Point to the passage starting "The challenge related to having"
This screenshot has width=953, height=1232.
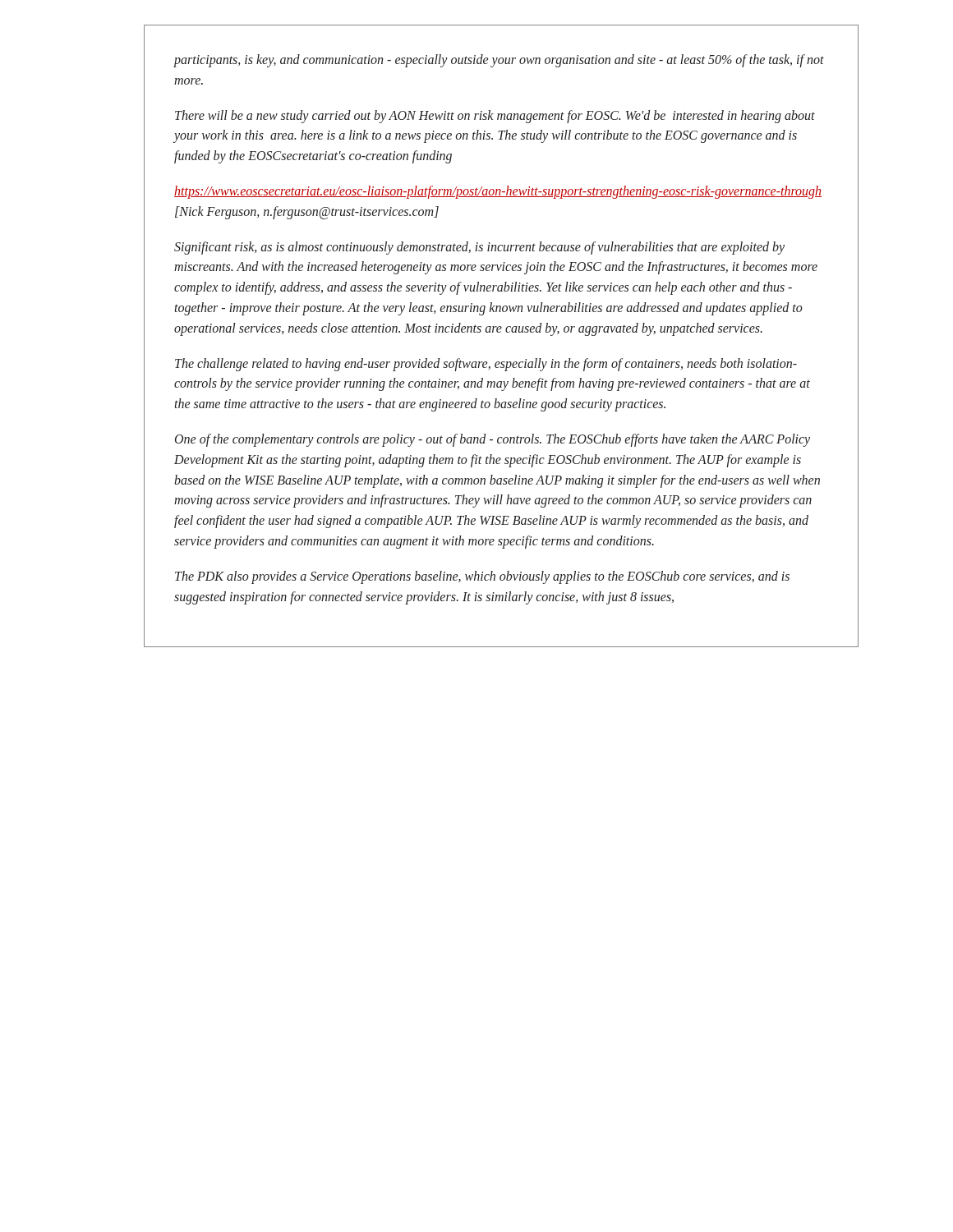pos(492,383)
